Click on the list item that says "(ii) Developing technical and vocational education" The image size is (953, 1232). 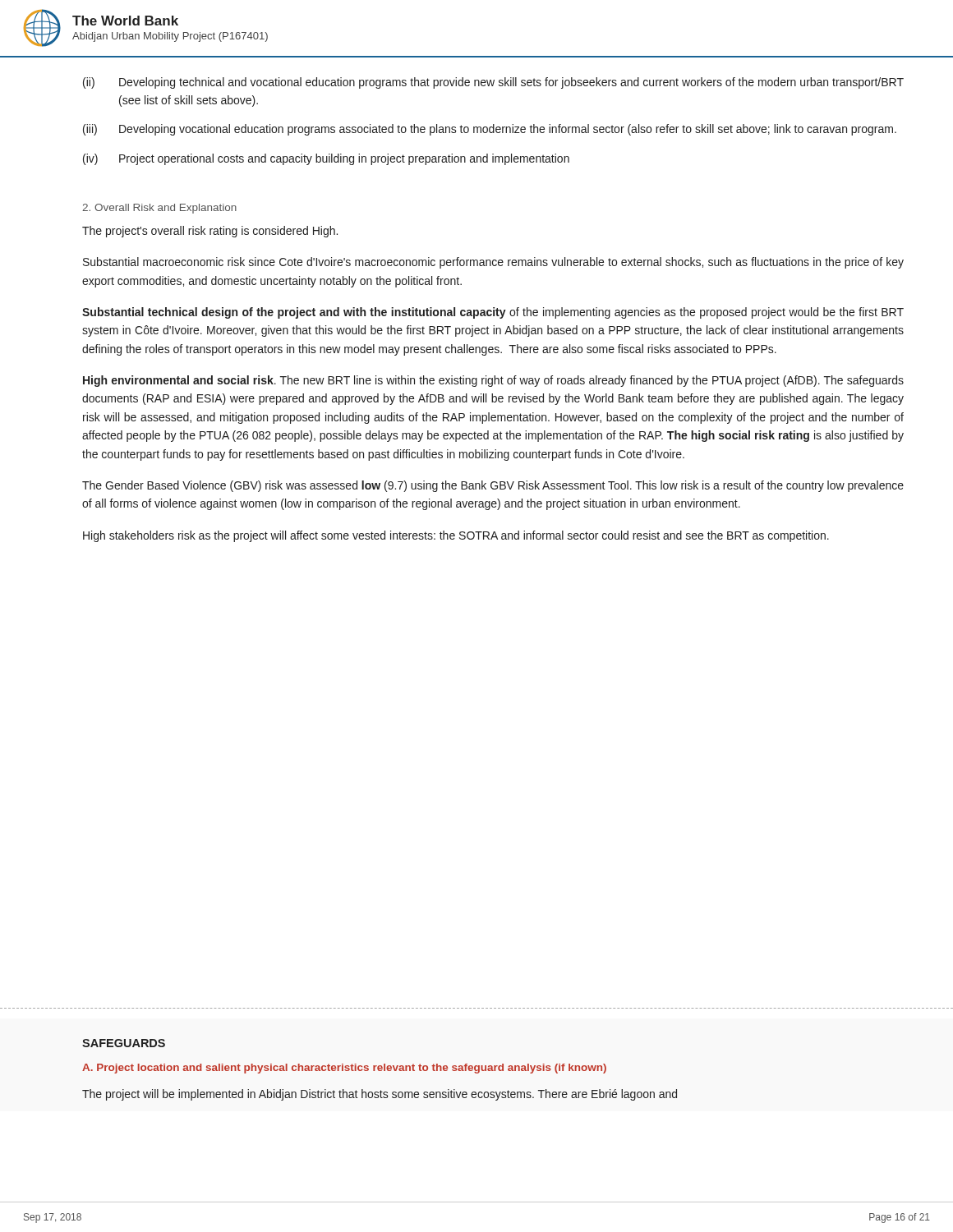click(x=493, y=92)
